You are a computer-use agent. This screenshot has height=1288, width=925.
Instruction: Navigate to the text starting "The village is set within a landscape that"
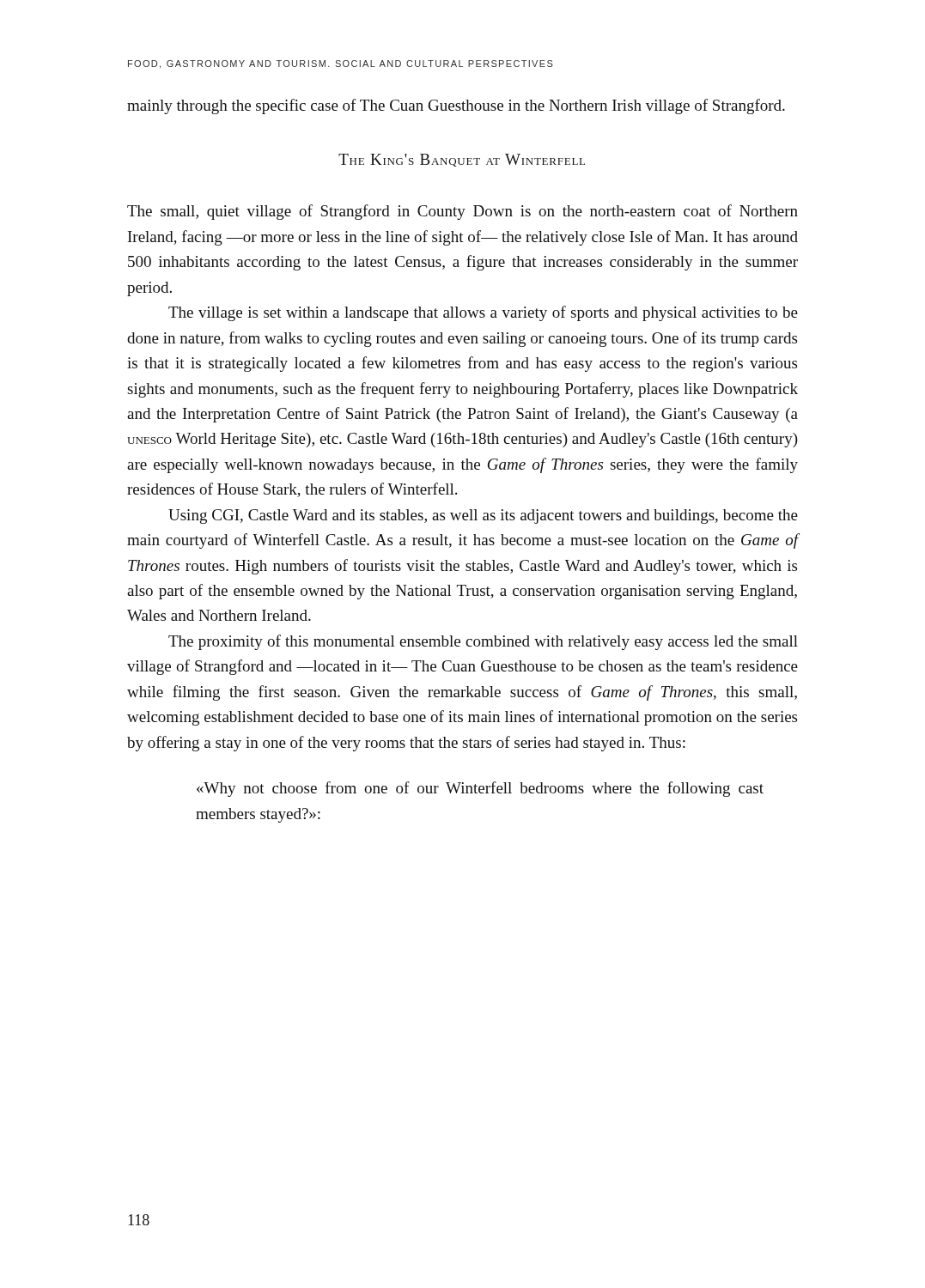pos(462,401)
